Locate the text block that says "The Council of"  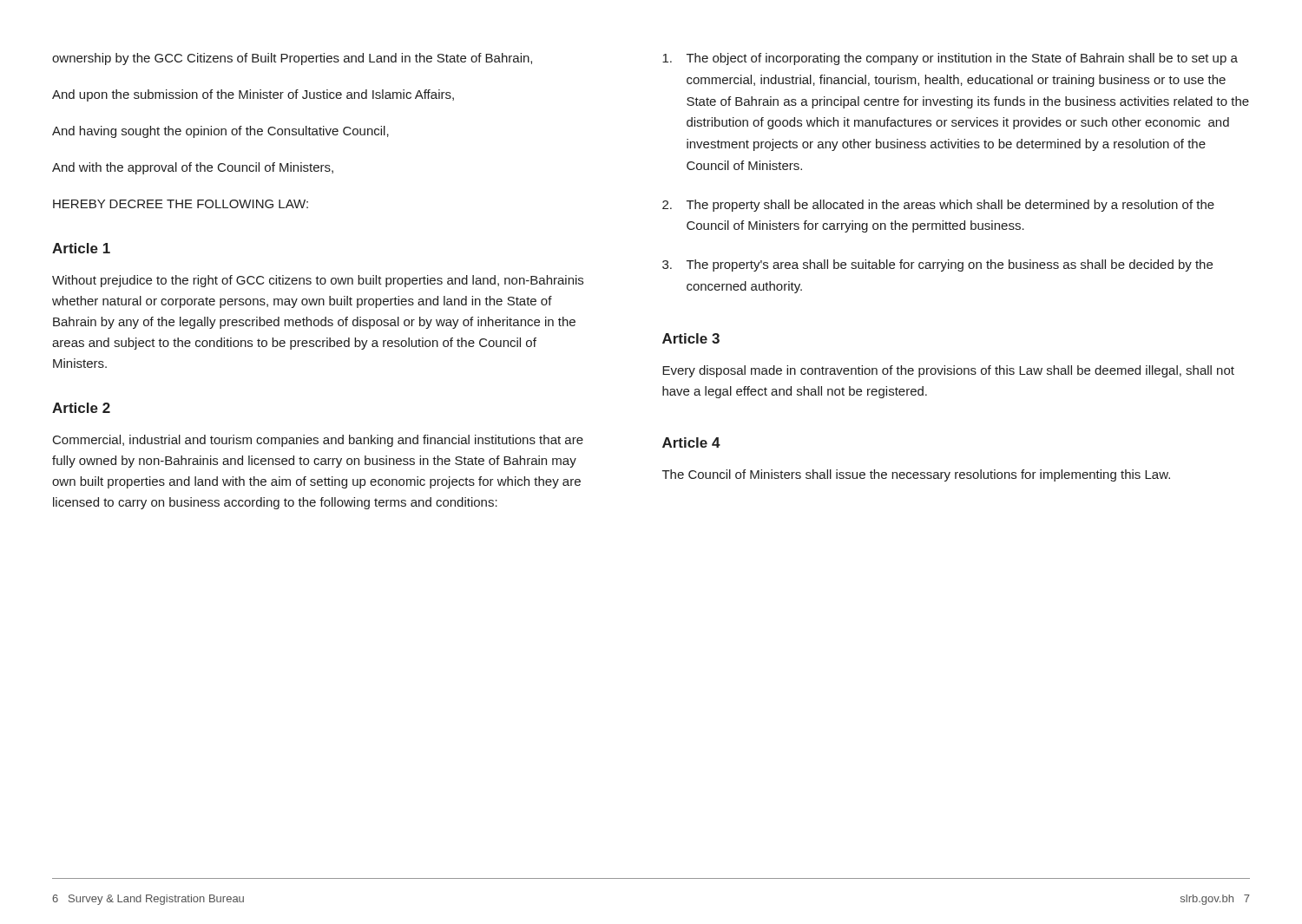coord(917,474)
